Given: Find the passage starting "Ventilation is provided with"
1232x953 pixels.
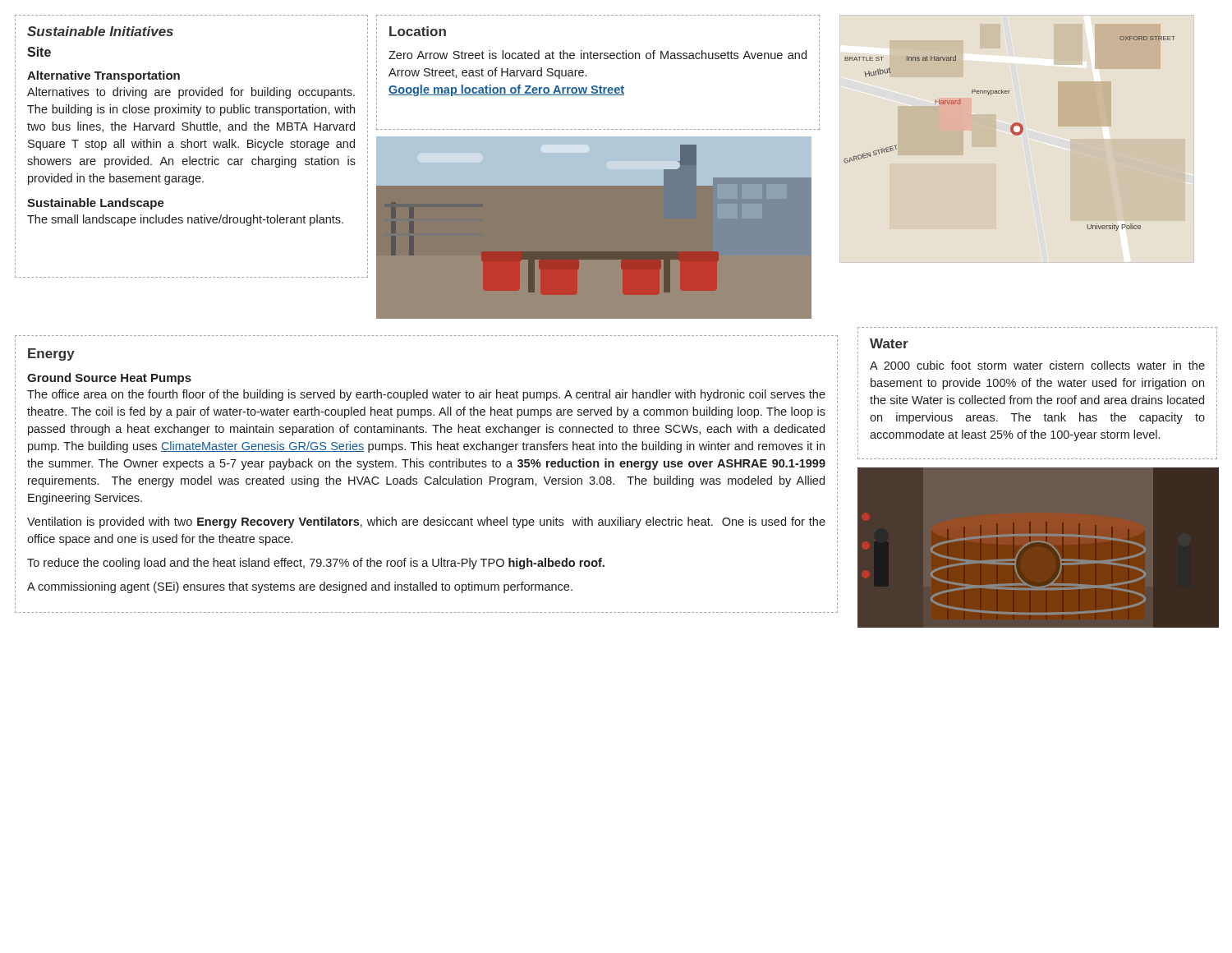Looking at the screenshot, I should (x=426, y=530).
